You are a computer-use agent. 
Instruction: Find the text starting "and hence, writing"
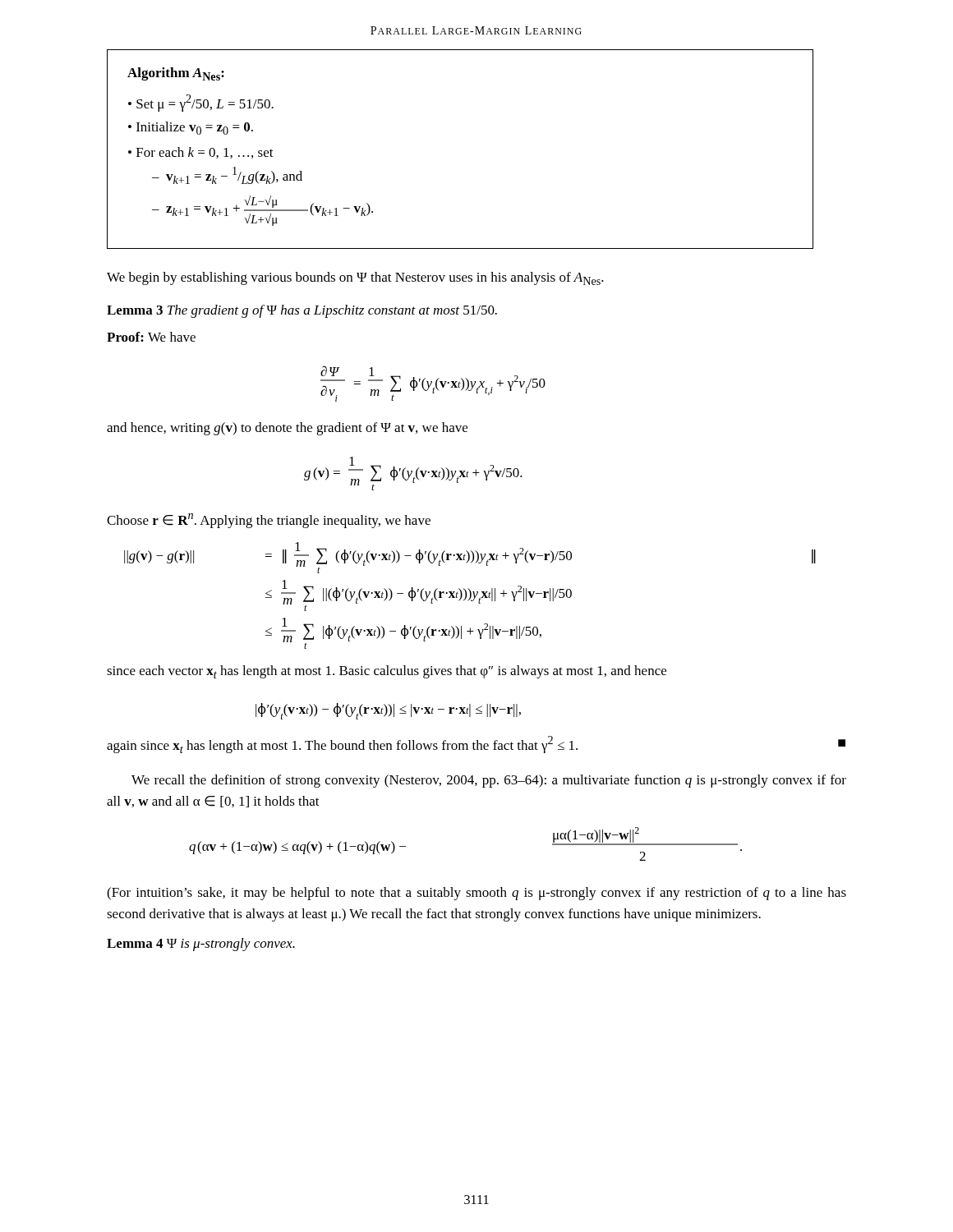pos(287,427)
